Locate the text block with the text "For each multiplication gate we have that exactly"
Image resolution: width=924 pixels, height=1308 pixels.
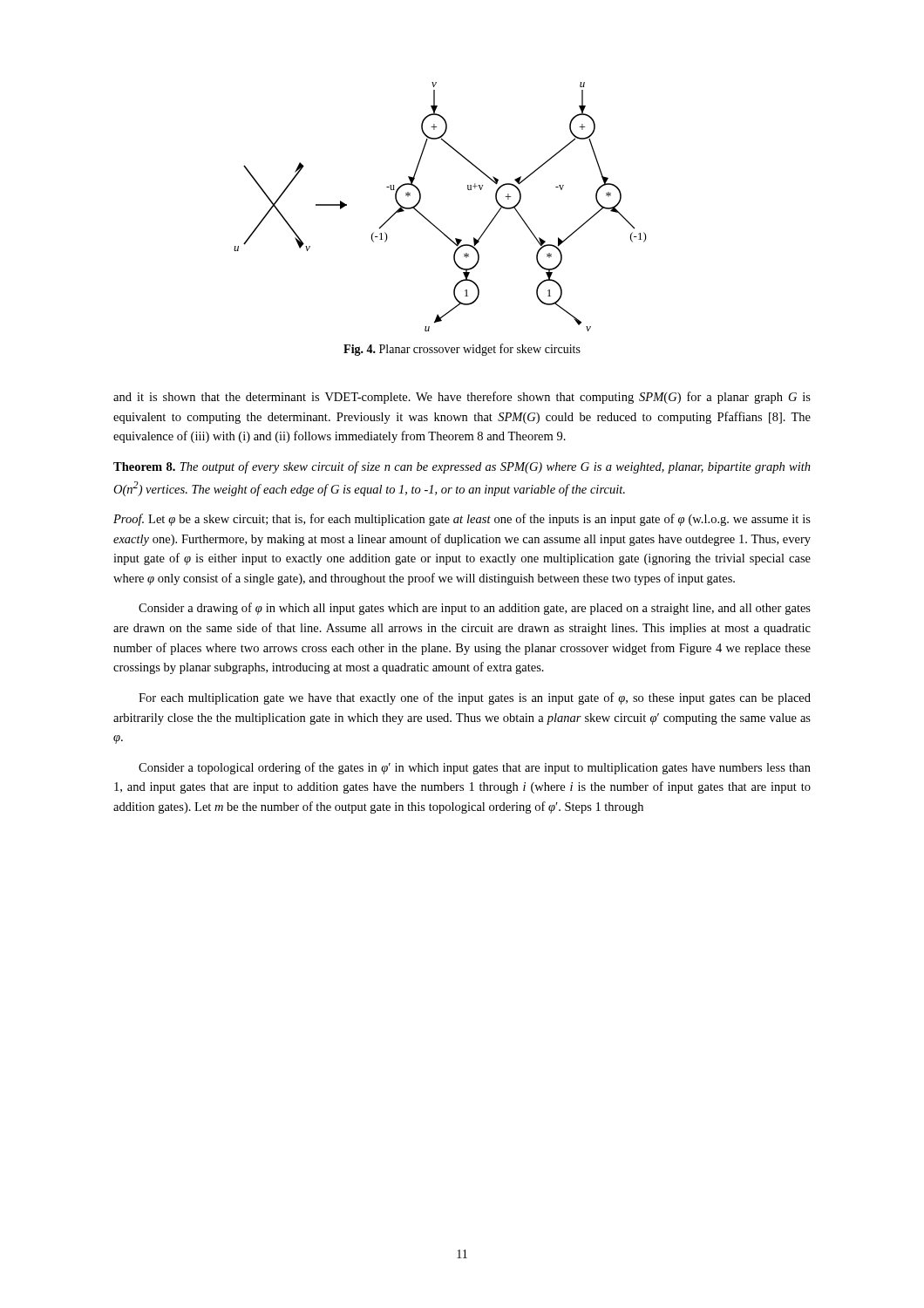462,717
